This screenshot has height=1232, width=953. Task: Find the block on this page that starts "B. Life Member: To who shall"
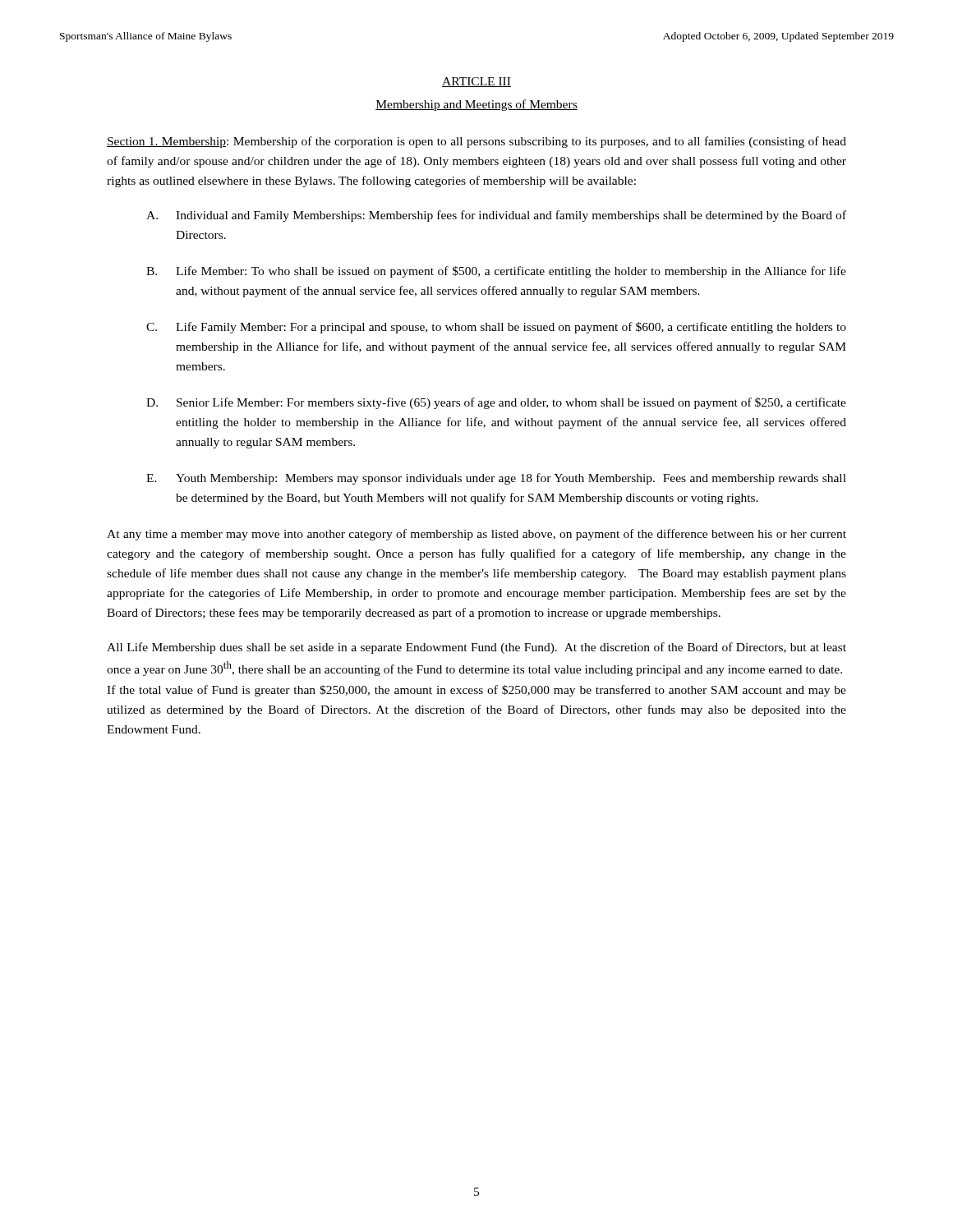(496, 281)
